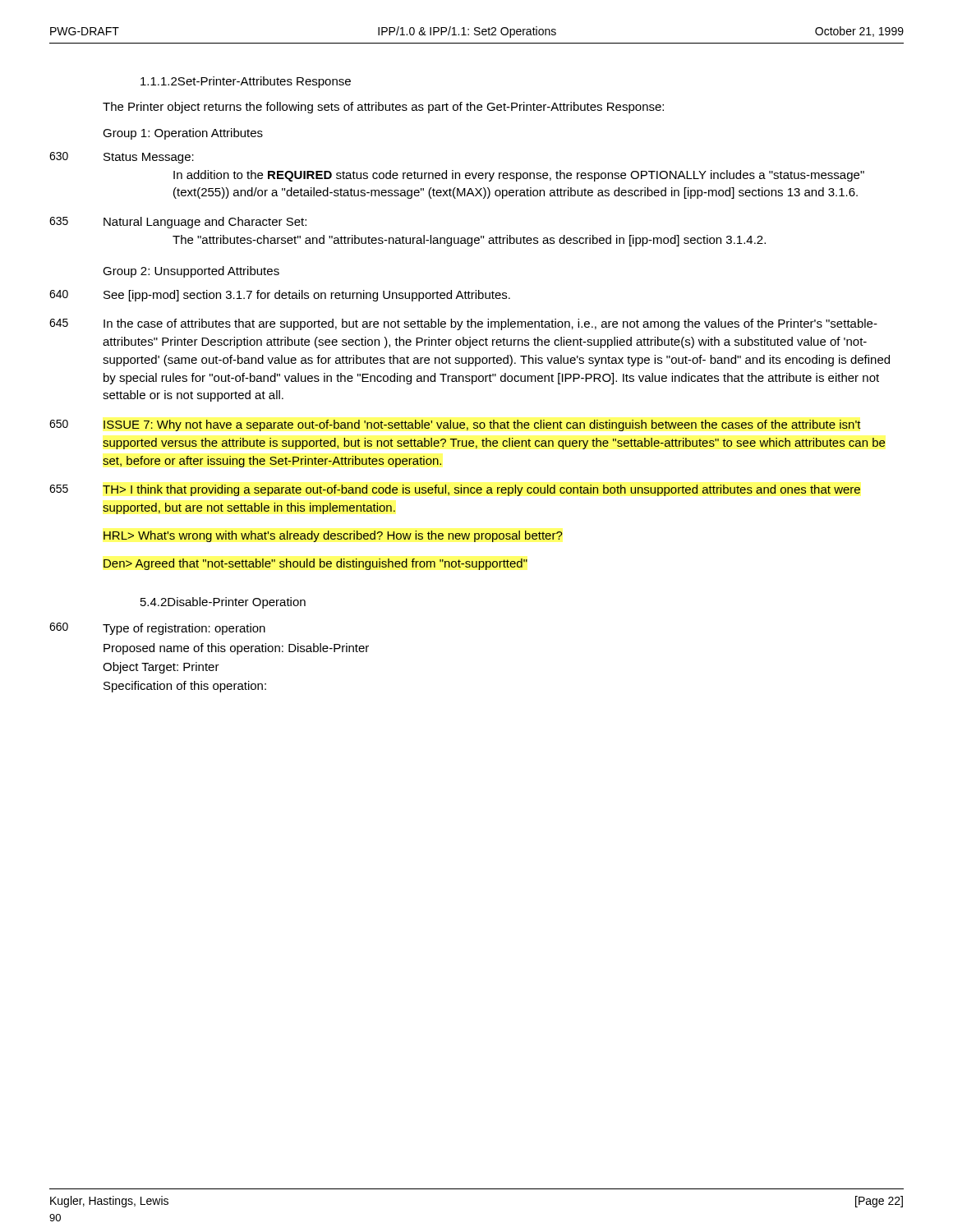
Task: Point to the text block starting "1.1.1.2Set-Printer-Attributes Response"
Action: [246, 81]
